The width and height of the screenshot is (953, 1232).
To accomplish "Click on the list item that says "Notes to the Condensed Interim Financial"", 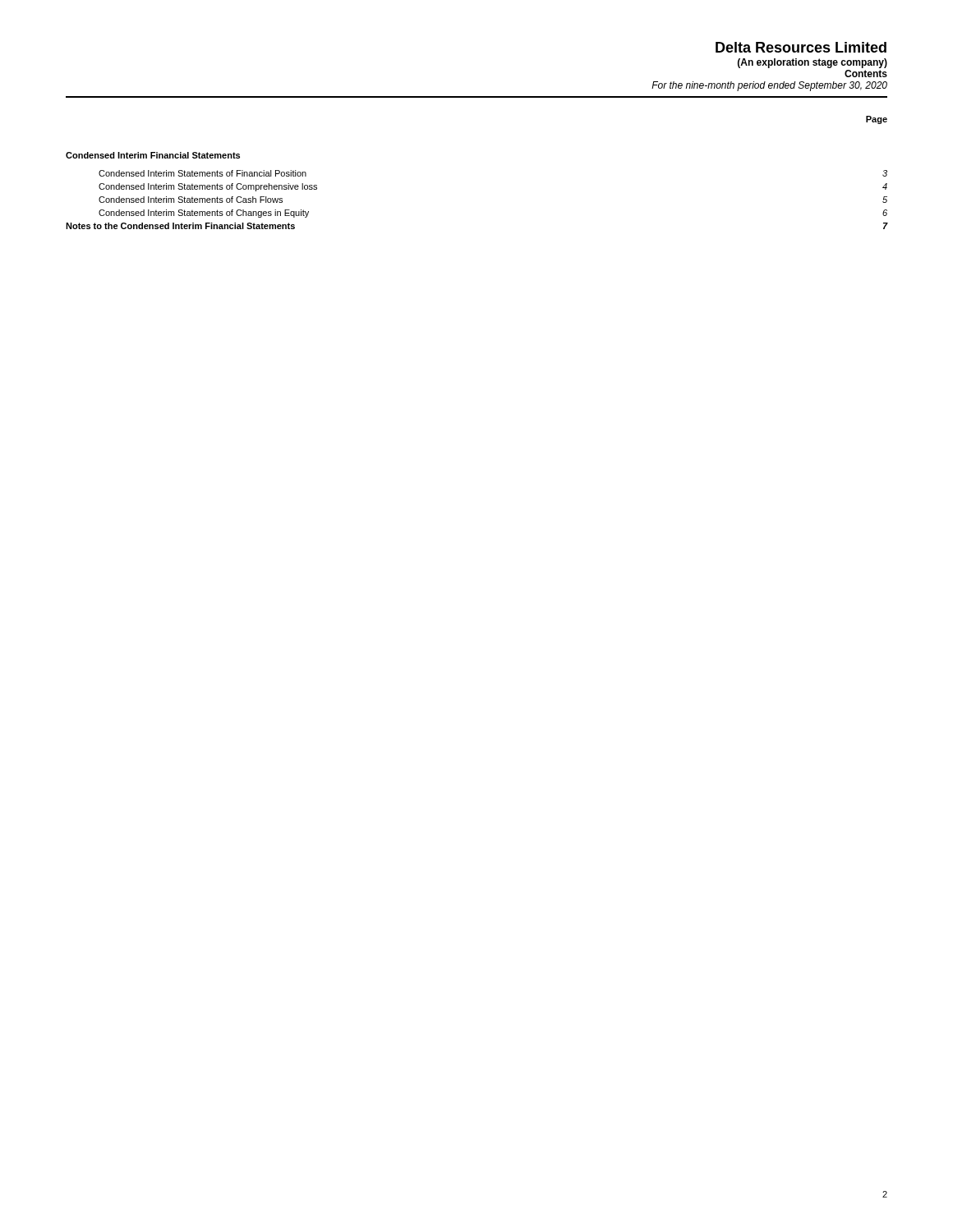I will 184,225.
